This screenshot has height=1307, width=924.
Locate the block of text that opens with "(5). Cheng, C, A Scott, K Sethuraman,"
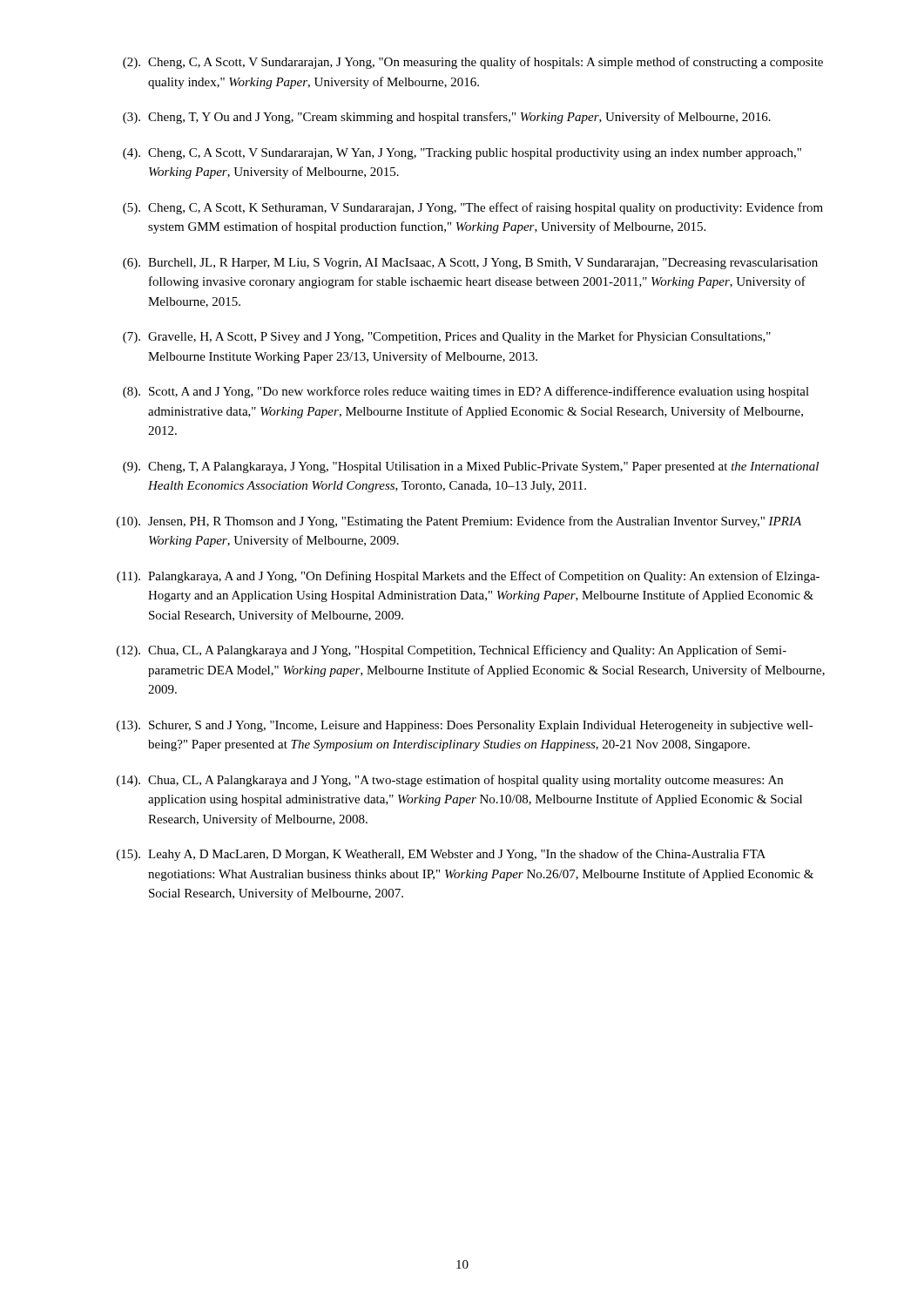(x=462, y=217)
